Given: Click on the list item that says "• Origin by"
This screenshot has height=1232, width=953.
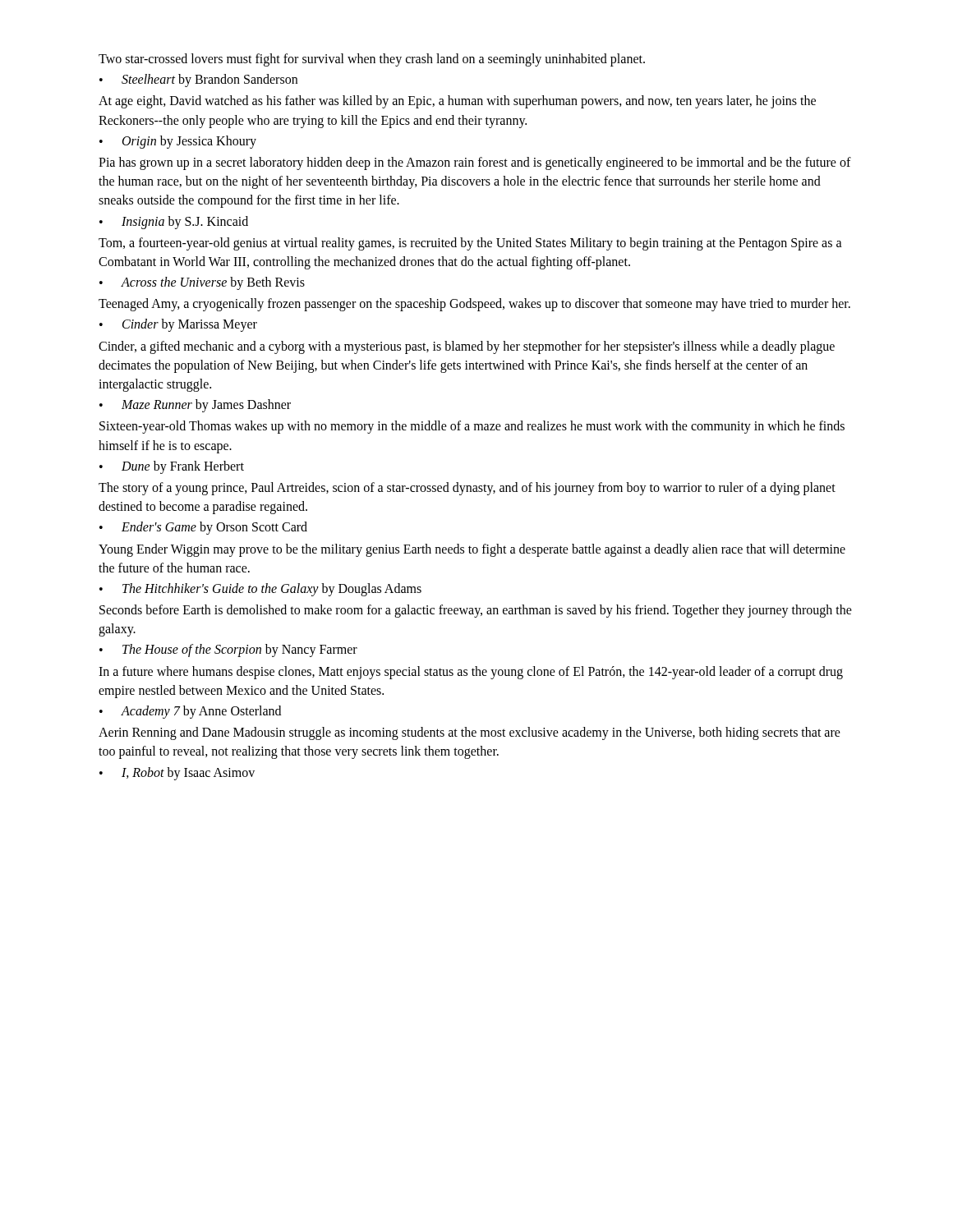Looking at the screenshot, I should click(x=178, y=142).
